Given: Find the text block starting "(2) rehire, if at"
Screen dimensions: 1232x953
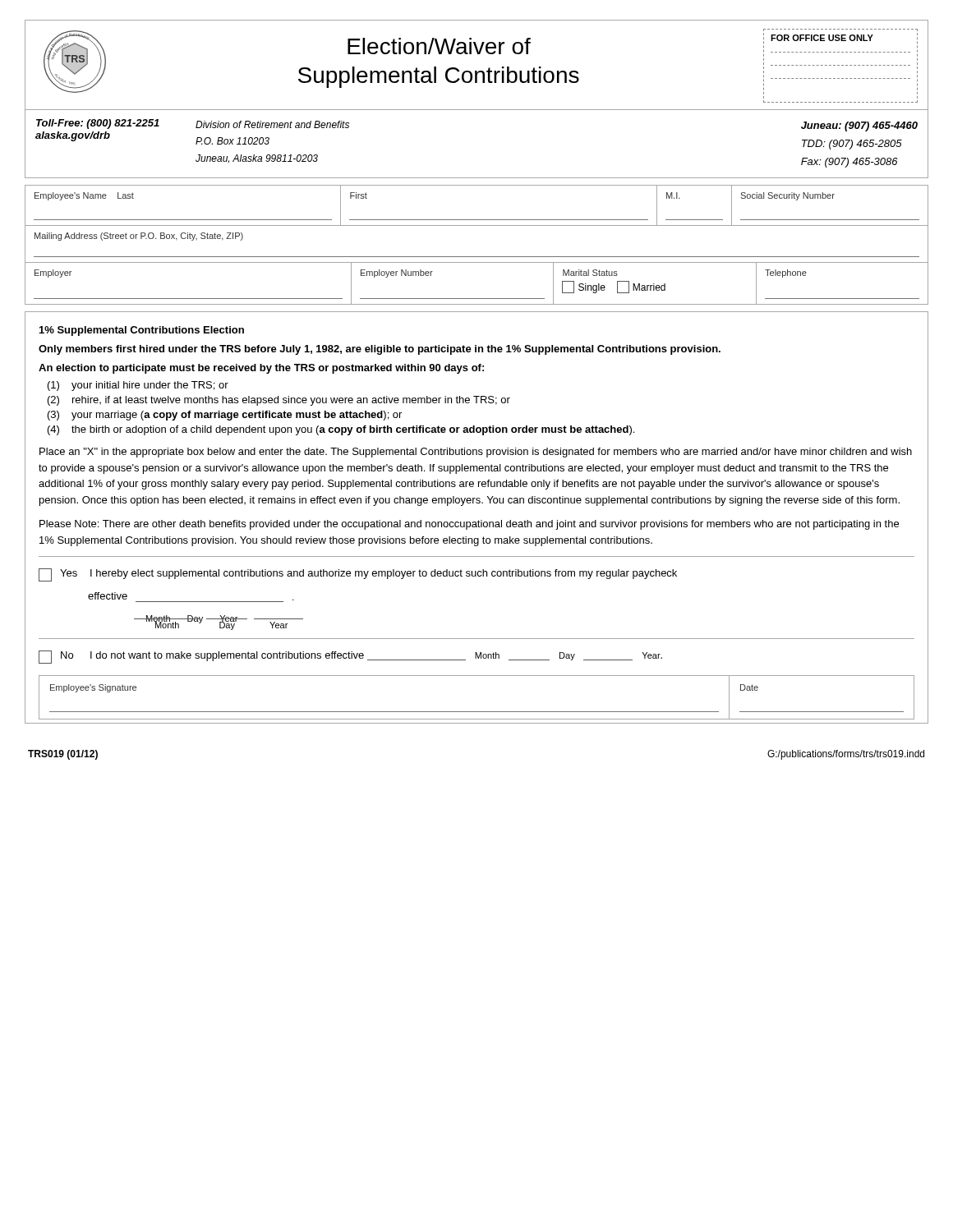Looking at the screenshot, I should (x=278, y=400).
